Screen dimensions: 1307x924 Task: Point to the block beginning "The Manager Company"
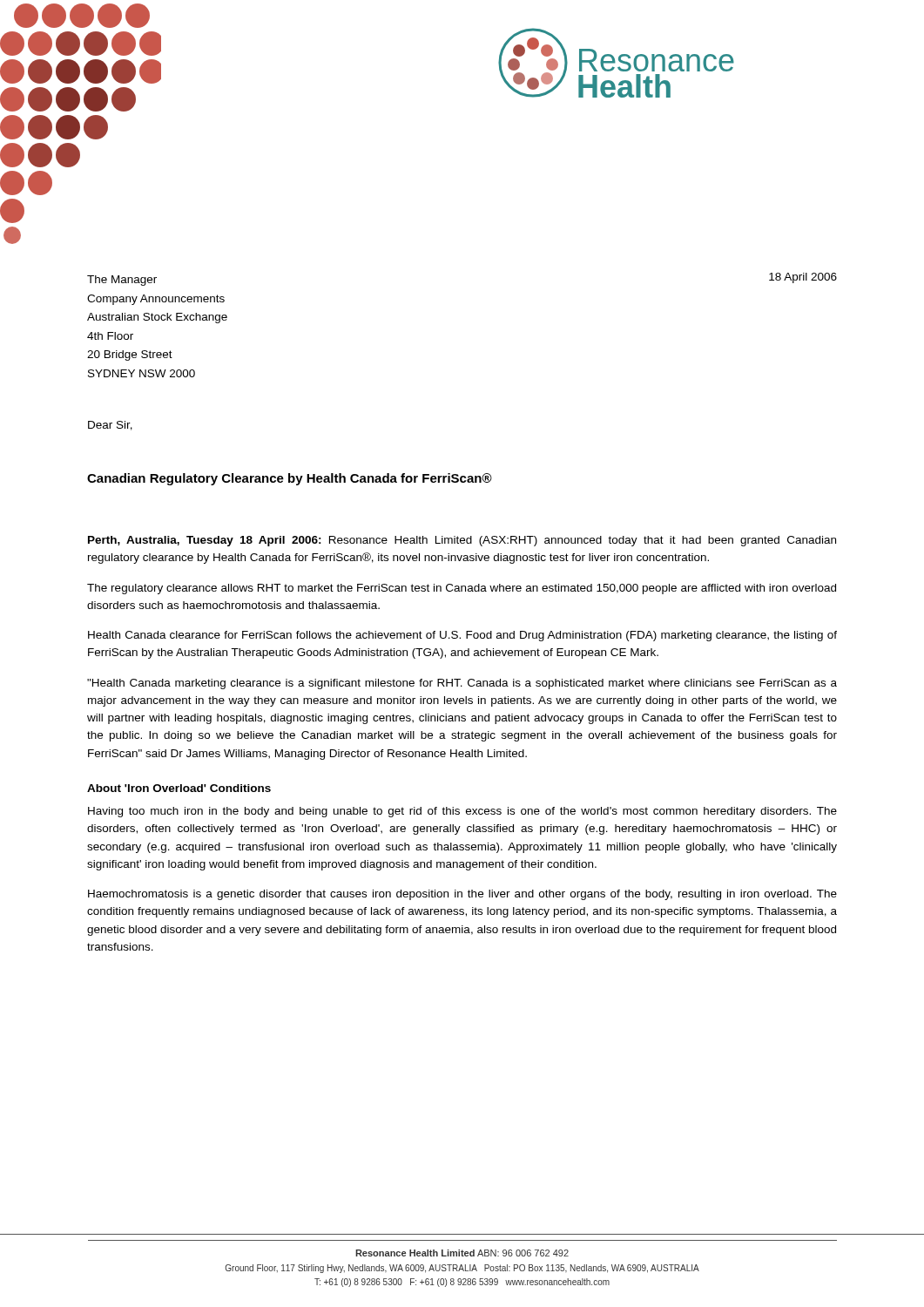[x=157, y=326]
